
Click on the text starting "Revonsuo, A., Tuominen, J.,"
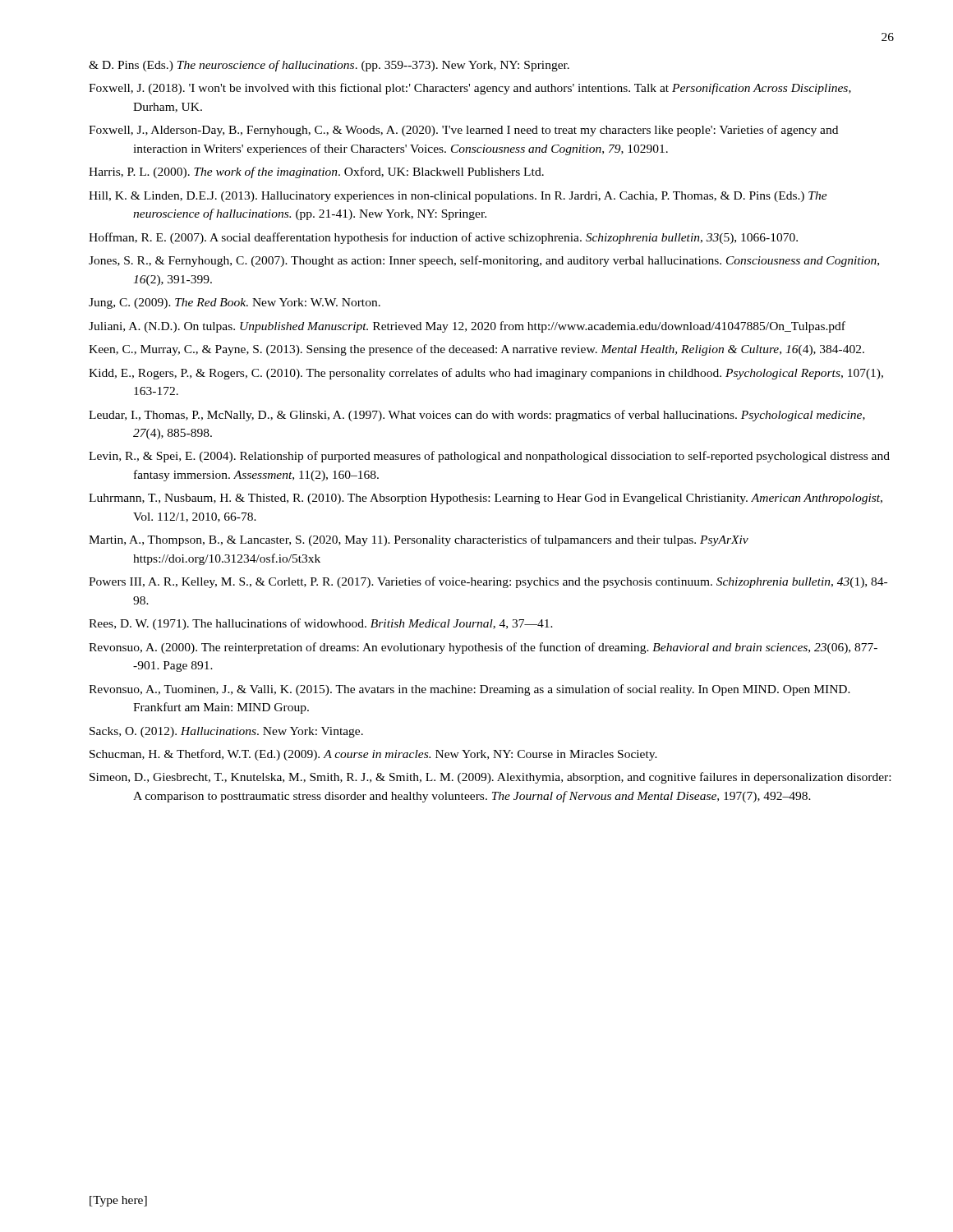pyautogui.click(x=470, y=698)
